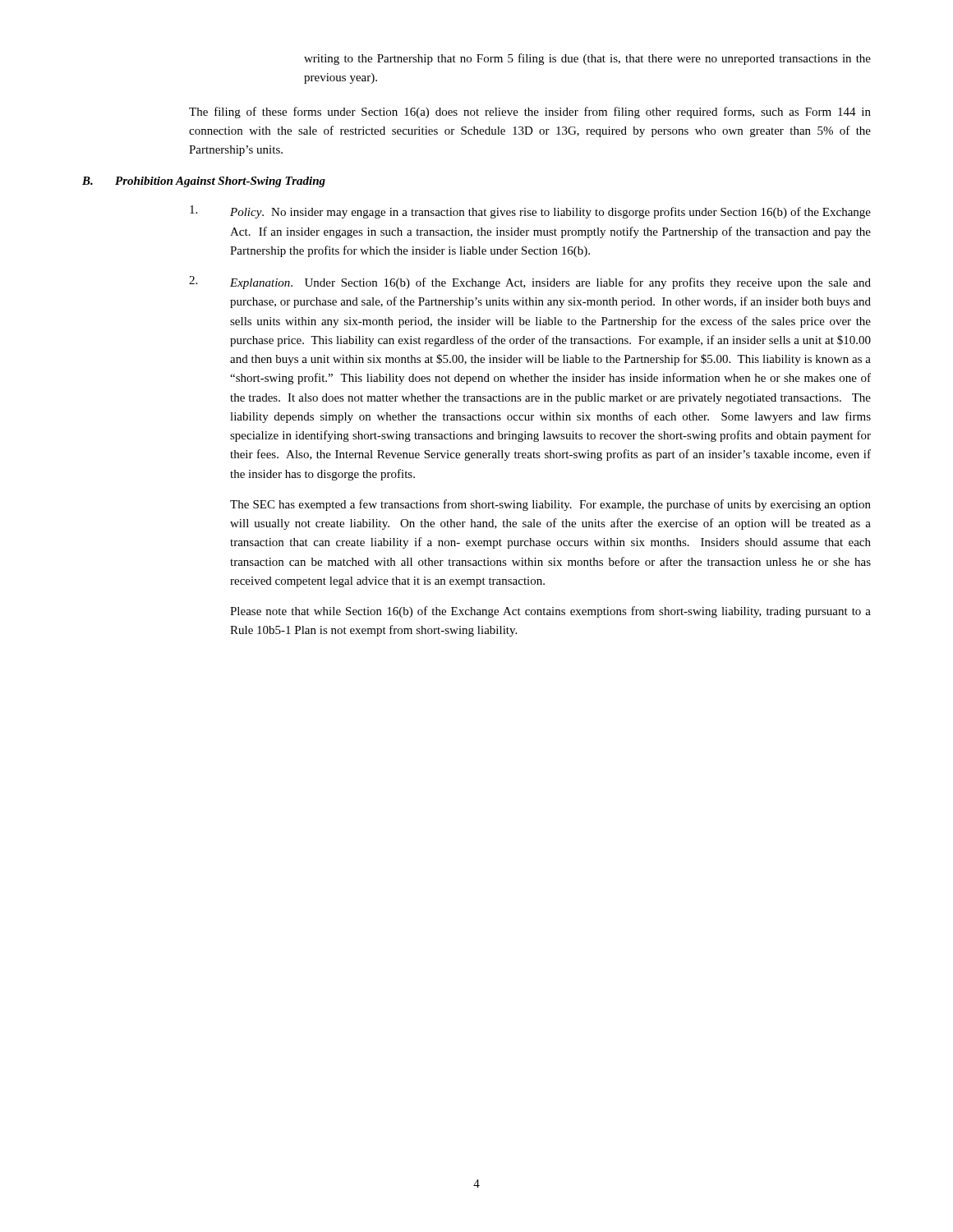Image resolution: width=953 pixels, height=1232 pixels.
Task: Find the passage starting "B. Prohibition Against"
Action: click(x=204, y=181)
